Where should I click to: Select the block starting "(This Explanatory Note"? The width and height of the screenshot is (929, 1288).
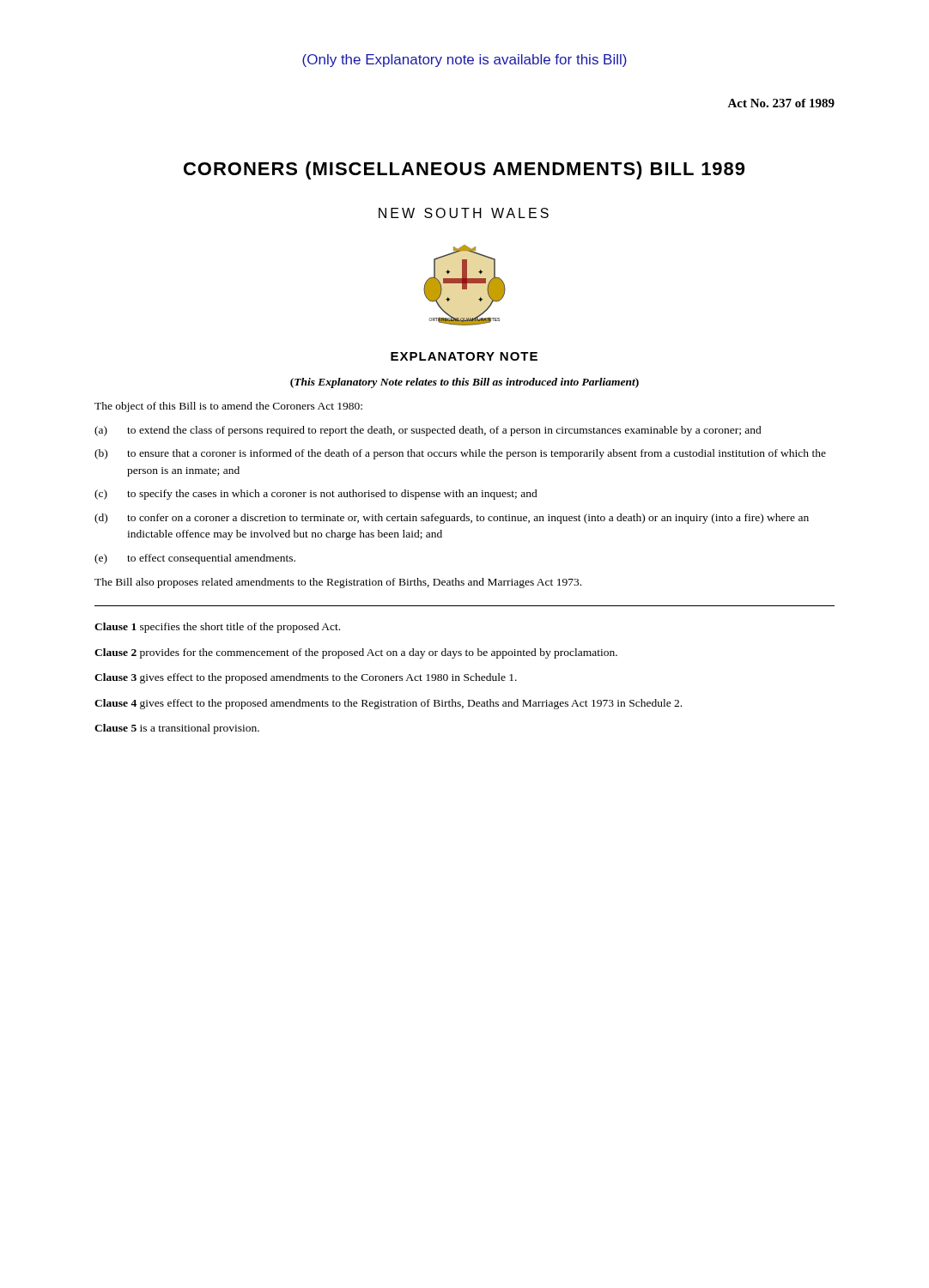pyautogui.click(x=464, y=382)
